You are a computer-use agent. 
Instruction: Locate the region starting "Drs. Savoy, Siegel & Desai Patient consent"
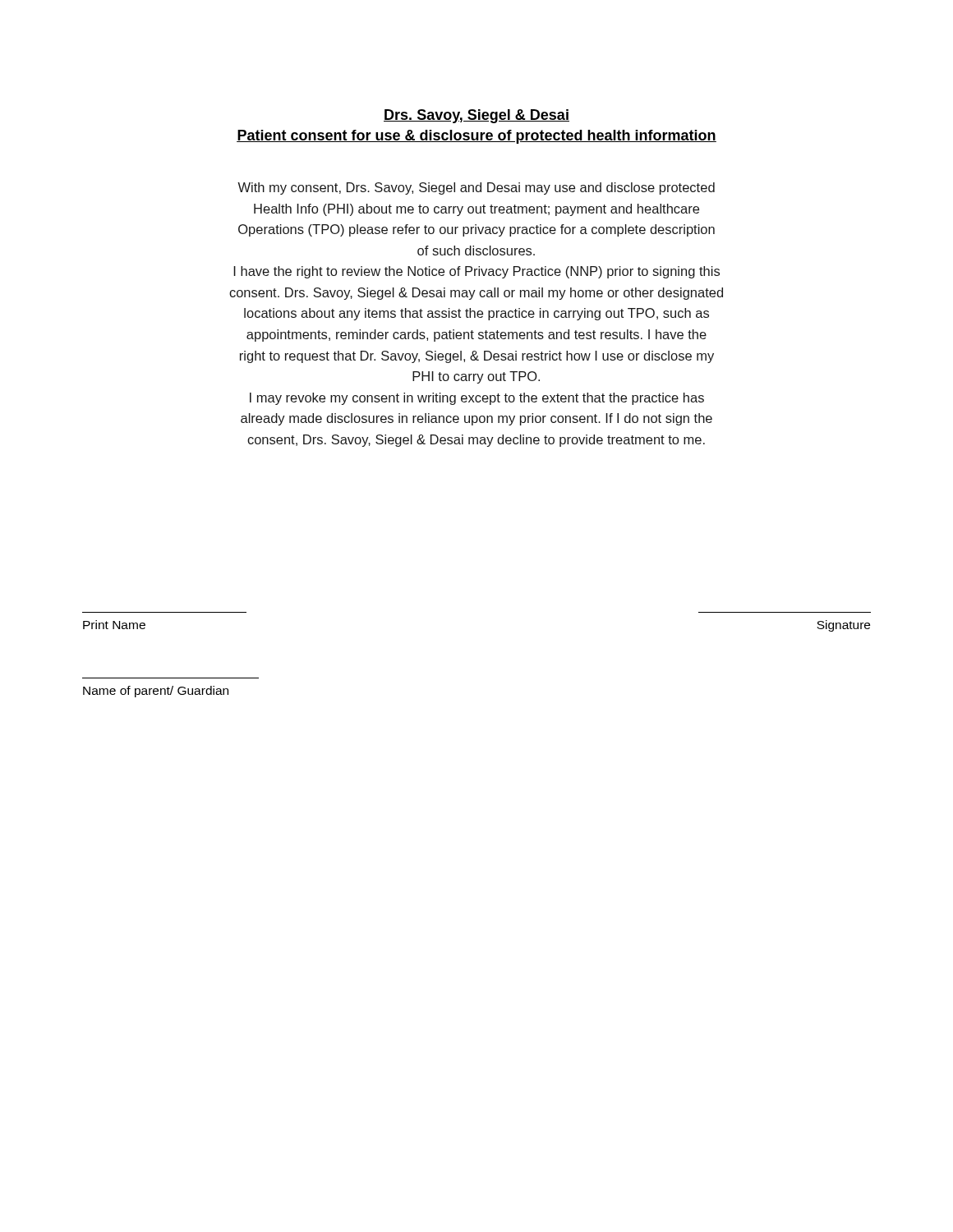tap(476, 126)
